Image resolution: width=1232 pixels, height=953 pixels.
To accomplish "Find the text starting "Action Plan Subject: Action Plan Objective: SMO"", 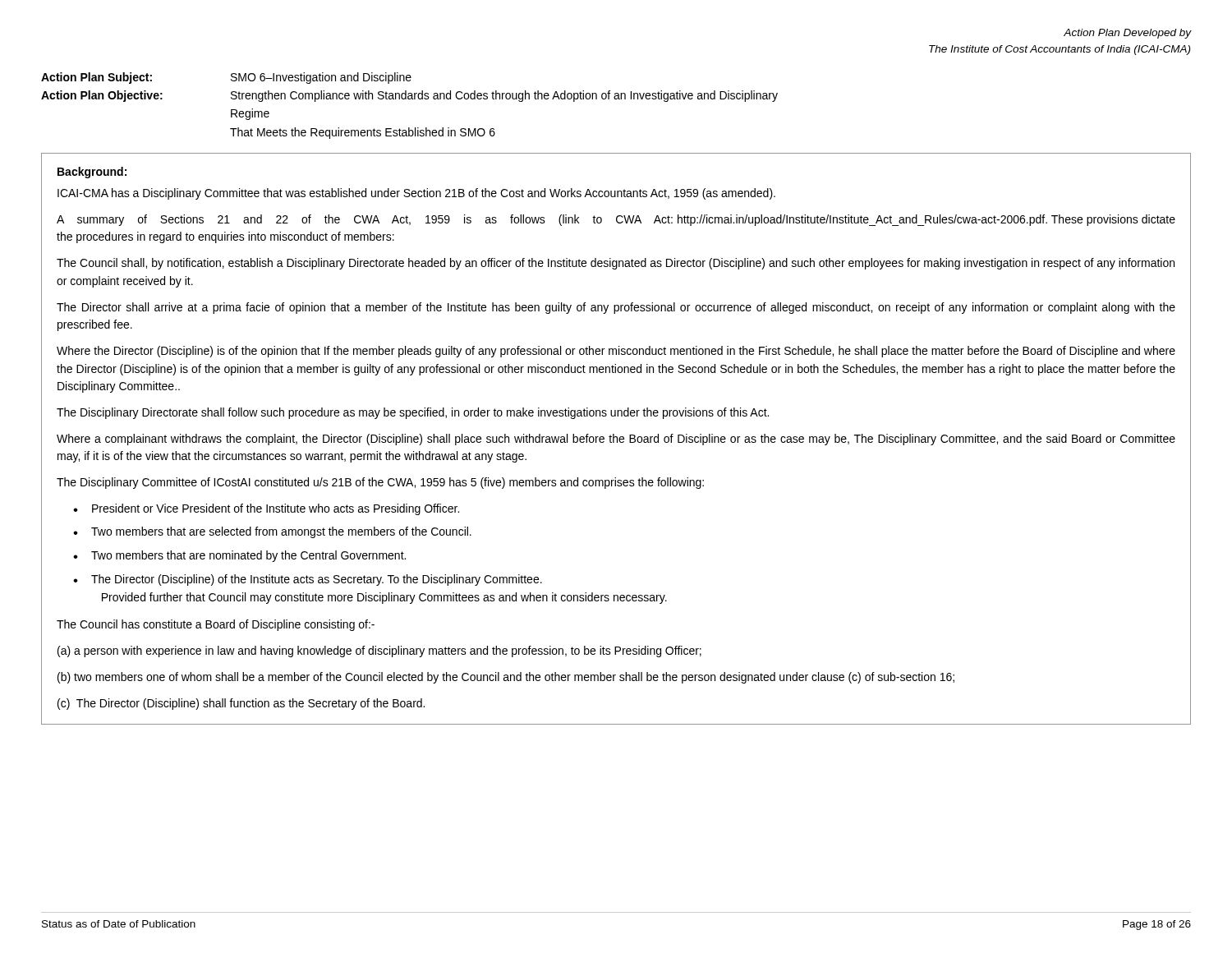I will click(616, 105).
